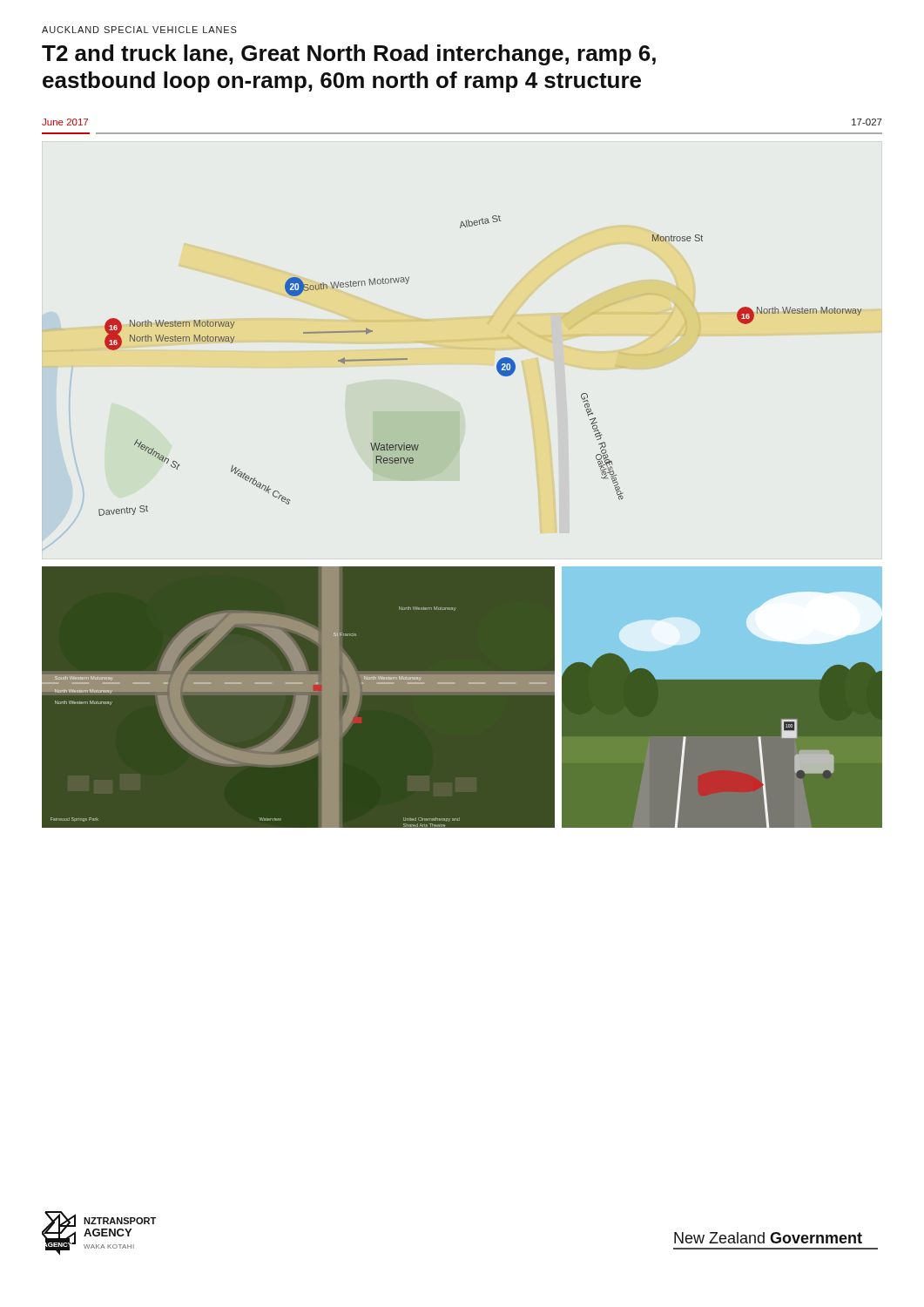Select the passage starting "New Zealand Government"
The width and height of the screenshot is (924, 1307).
[778, 1236]
